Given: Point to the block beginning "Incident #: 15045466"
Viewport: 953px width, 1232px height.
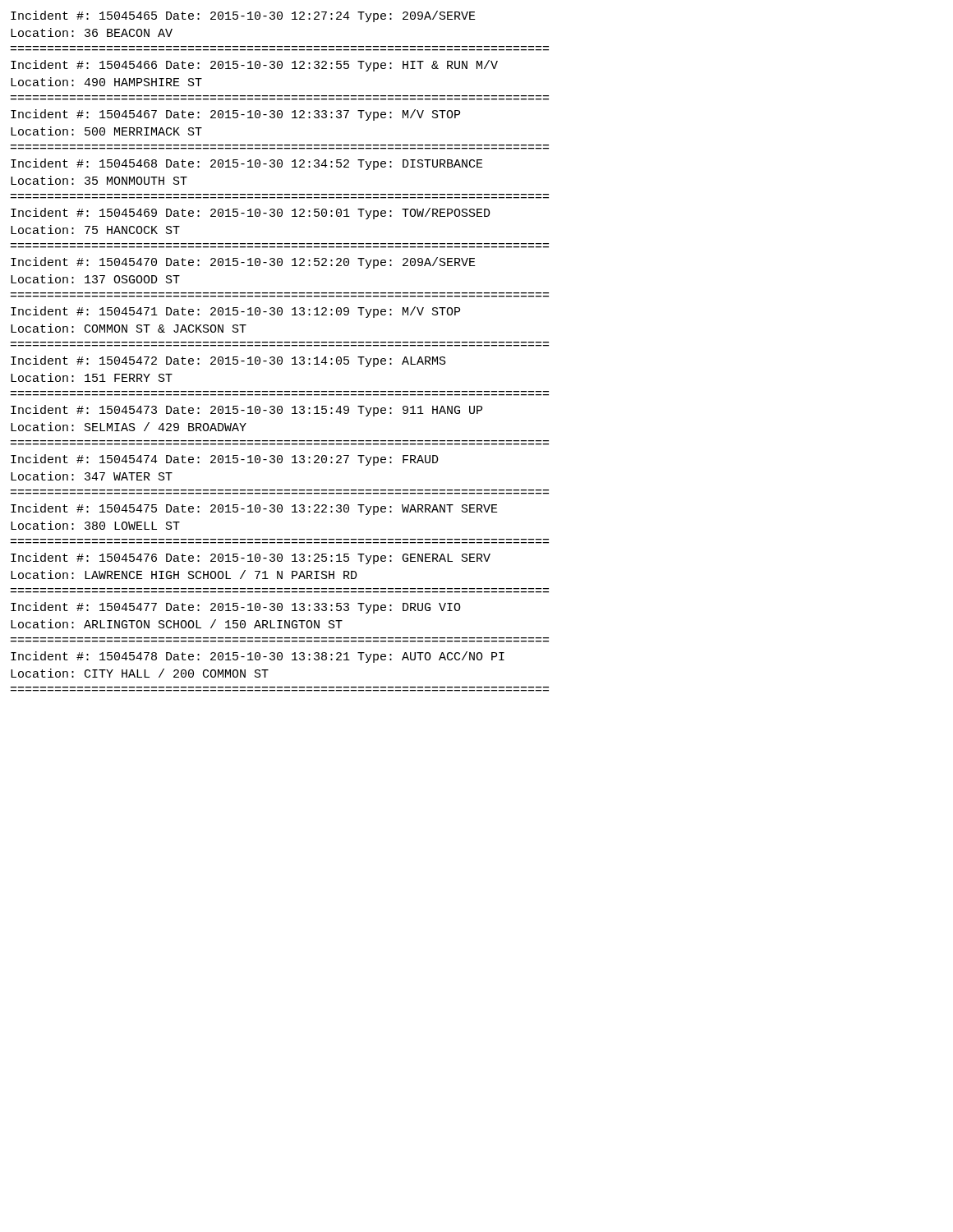Looking at the screenshot, I should (476, 75).
